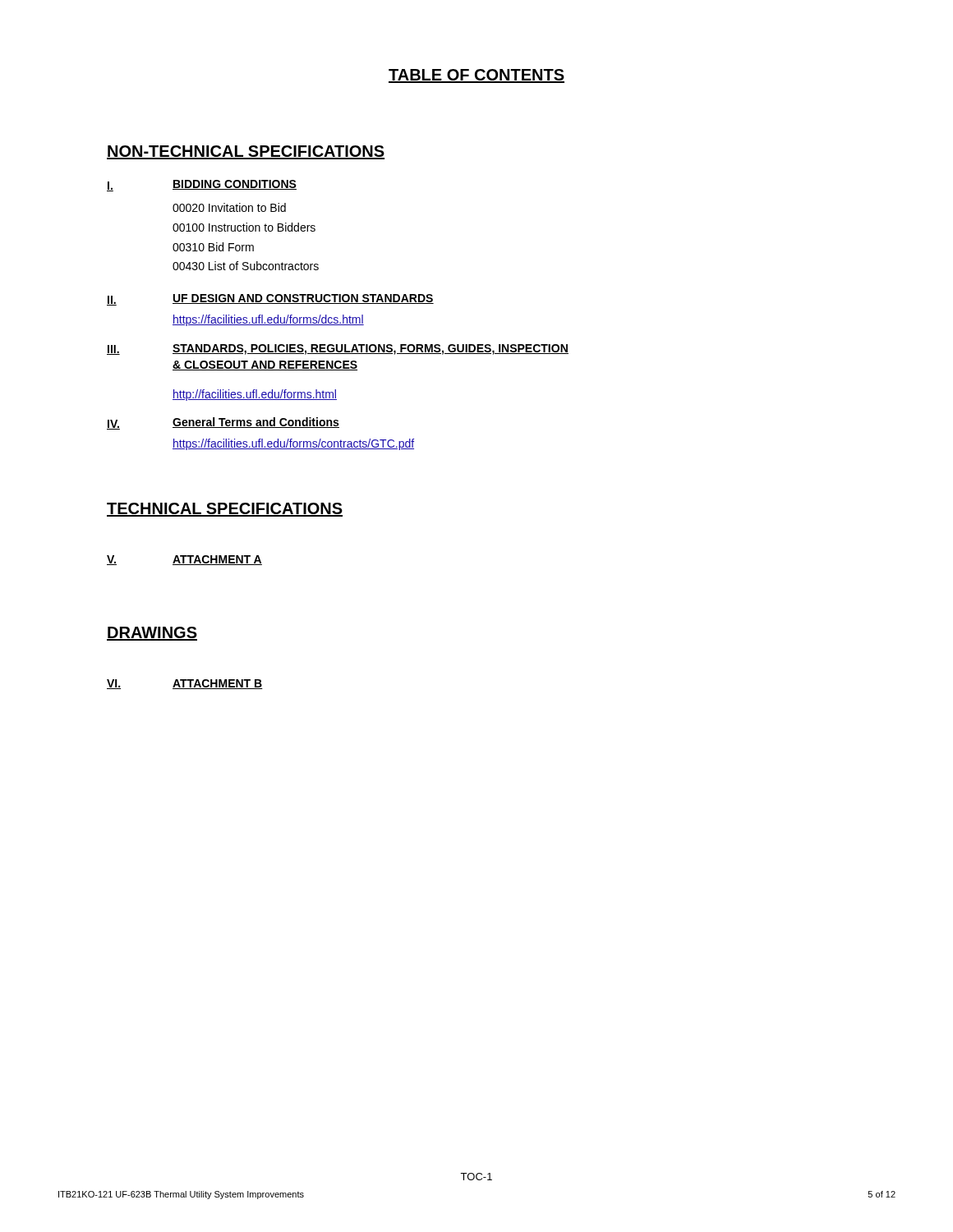
Task: Point to the element starting "NON-TECHNICAL SPECIFICATIONS"
Action: [246, 152]
